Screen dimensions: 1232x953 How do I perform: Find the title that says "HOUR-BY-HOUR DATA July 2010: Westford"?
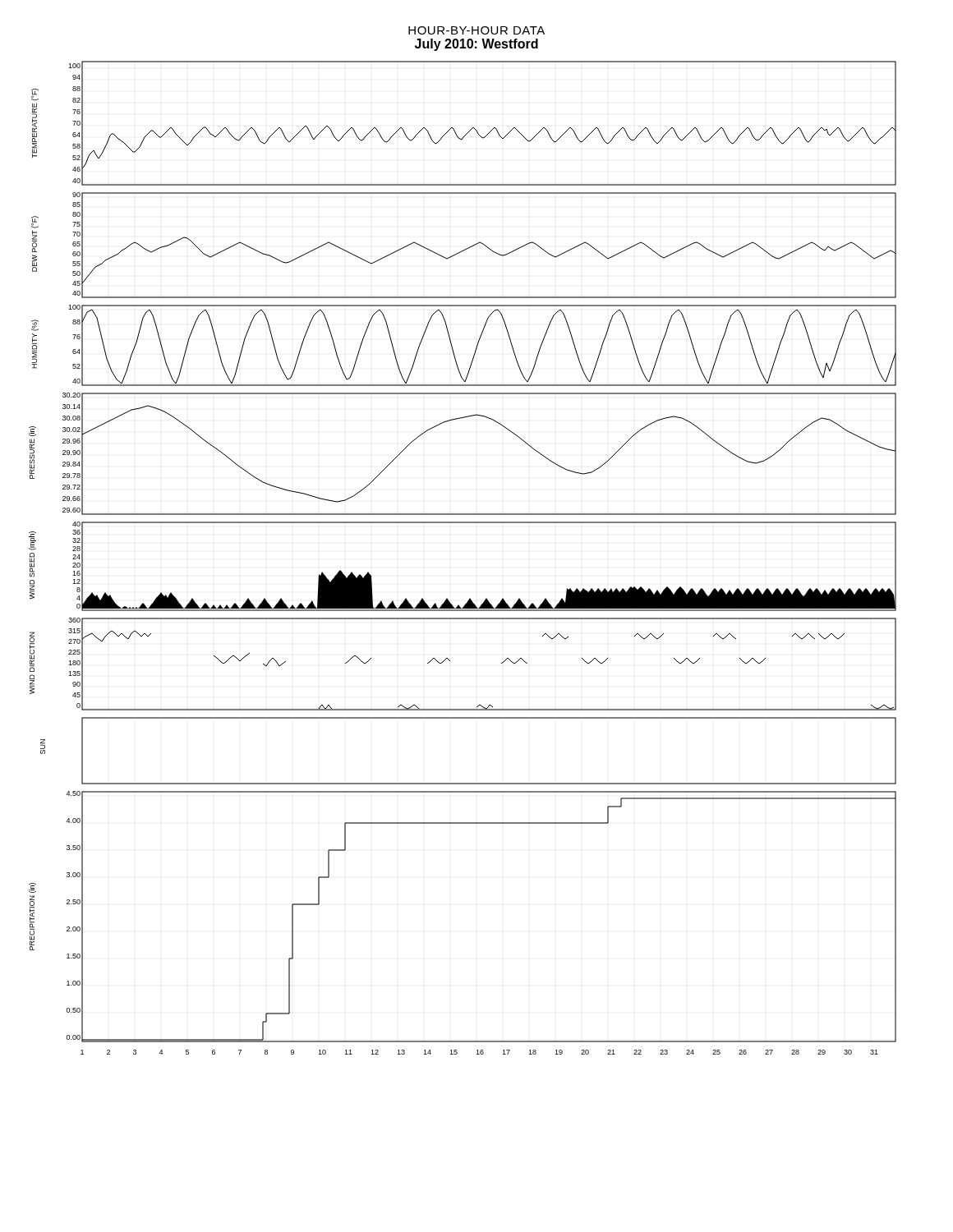(x=476, y=37)
